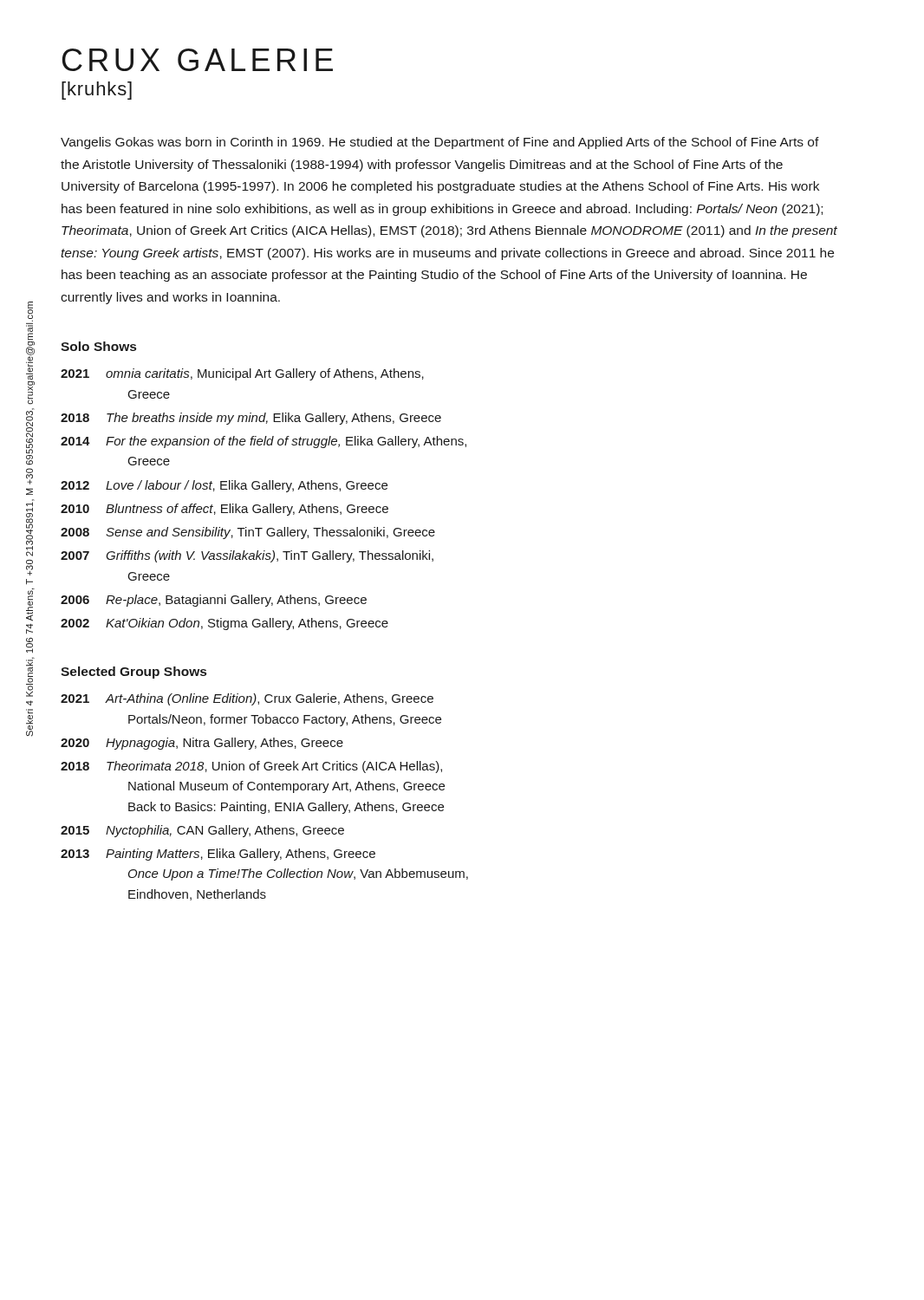Image resolution: width=924 pixels, height=1300 pixels.
Task: Locate the passage starting "2015 Nyctophilia, CAN Gallery, Athens,"
Action: coord(202,831)
